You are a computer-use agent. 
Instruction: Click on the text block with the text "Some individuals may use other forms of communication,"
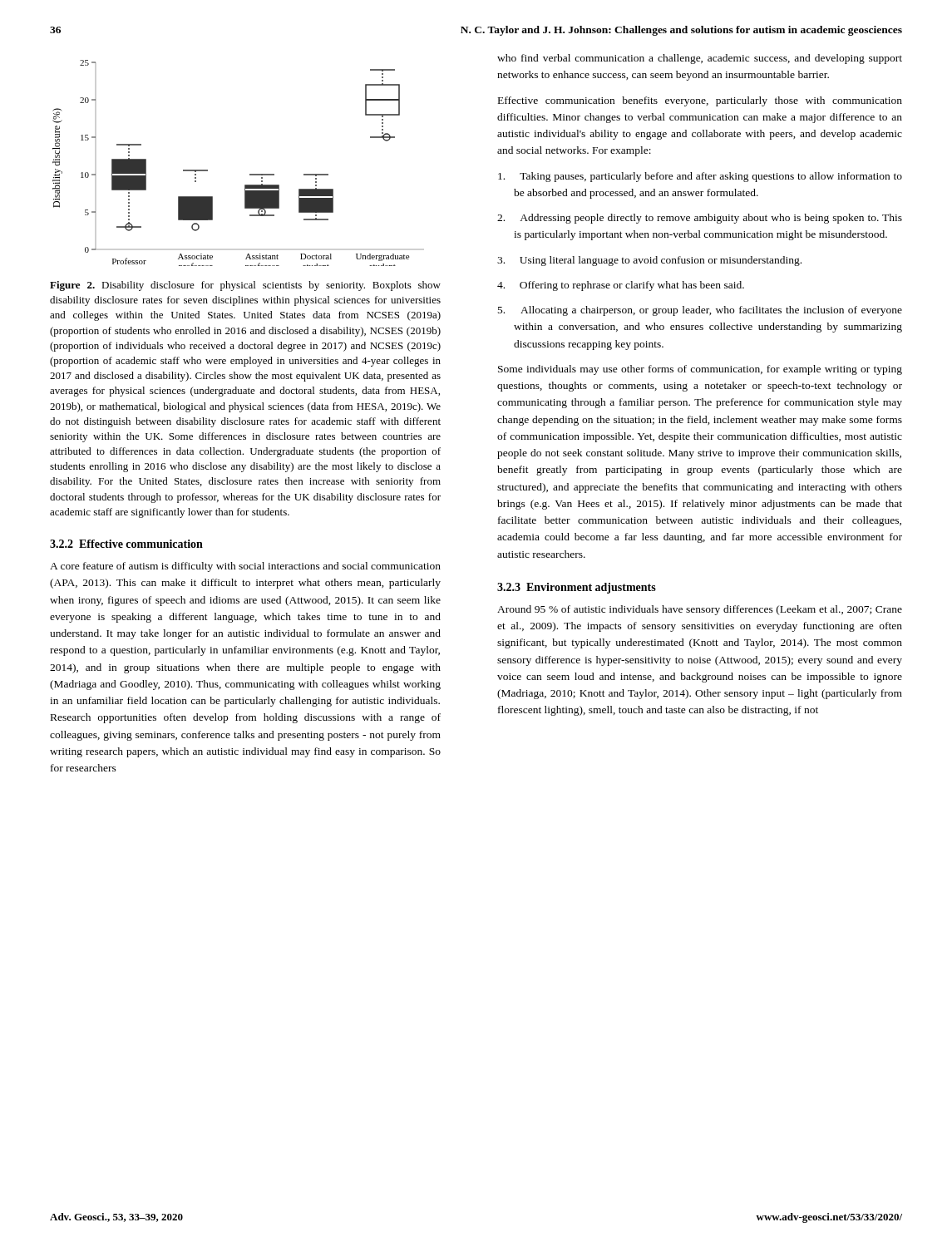(x=700, y=461)
